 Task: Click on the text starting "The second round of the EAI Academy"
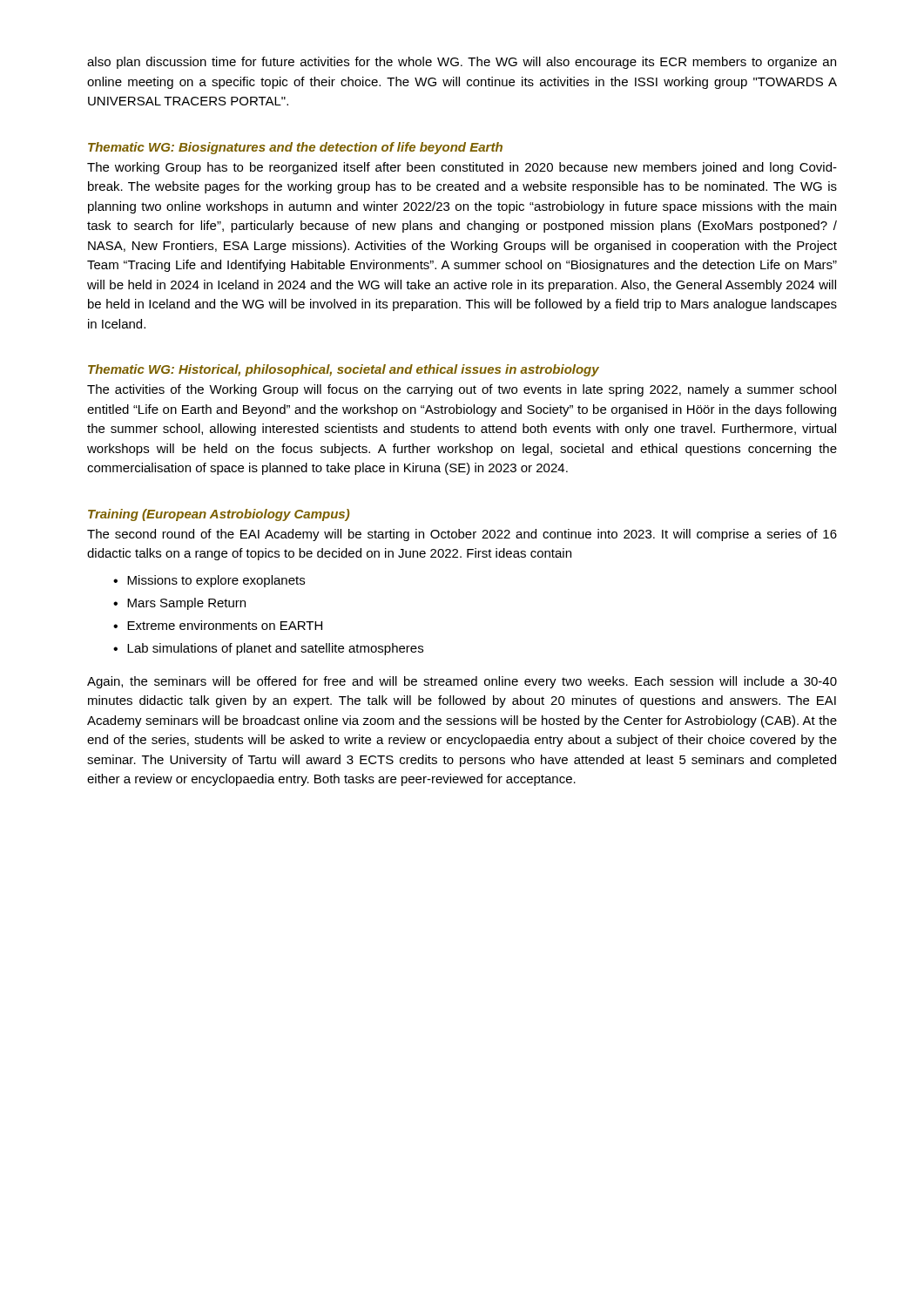point(462,543)
